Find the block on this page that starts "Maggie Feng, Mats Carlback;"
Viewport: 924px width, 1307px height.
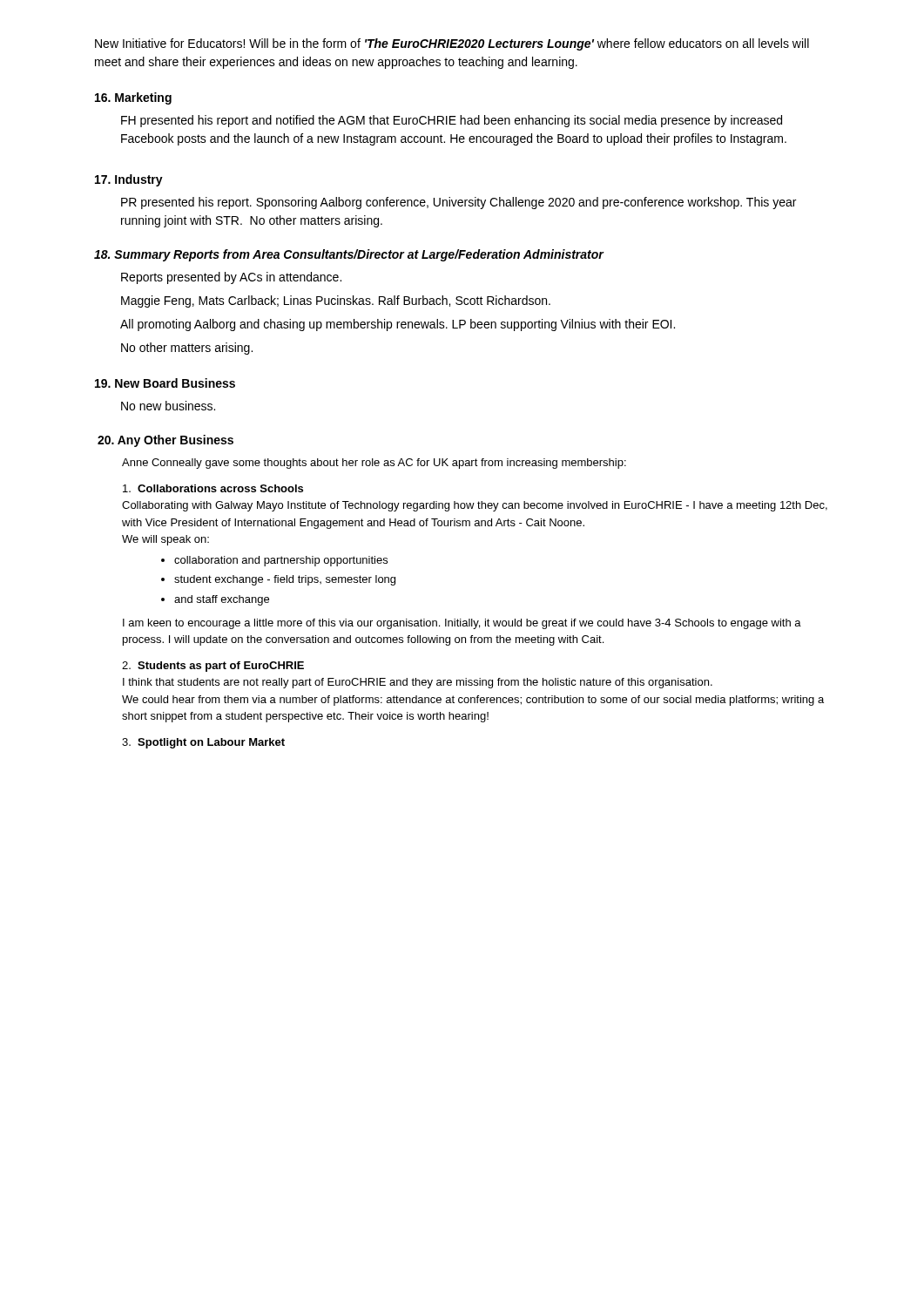(x=336, y=301)
